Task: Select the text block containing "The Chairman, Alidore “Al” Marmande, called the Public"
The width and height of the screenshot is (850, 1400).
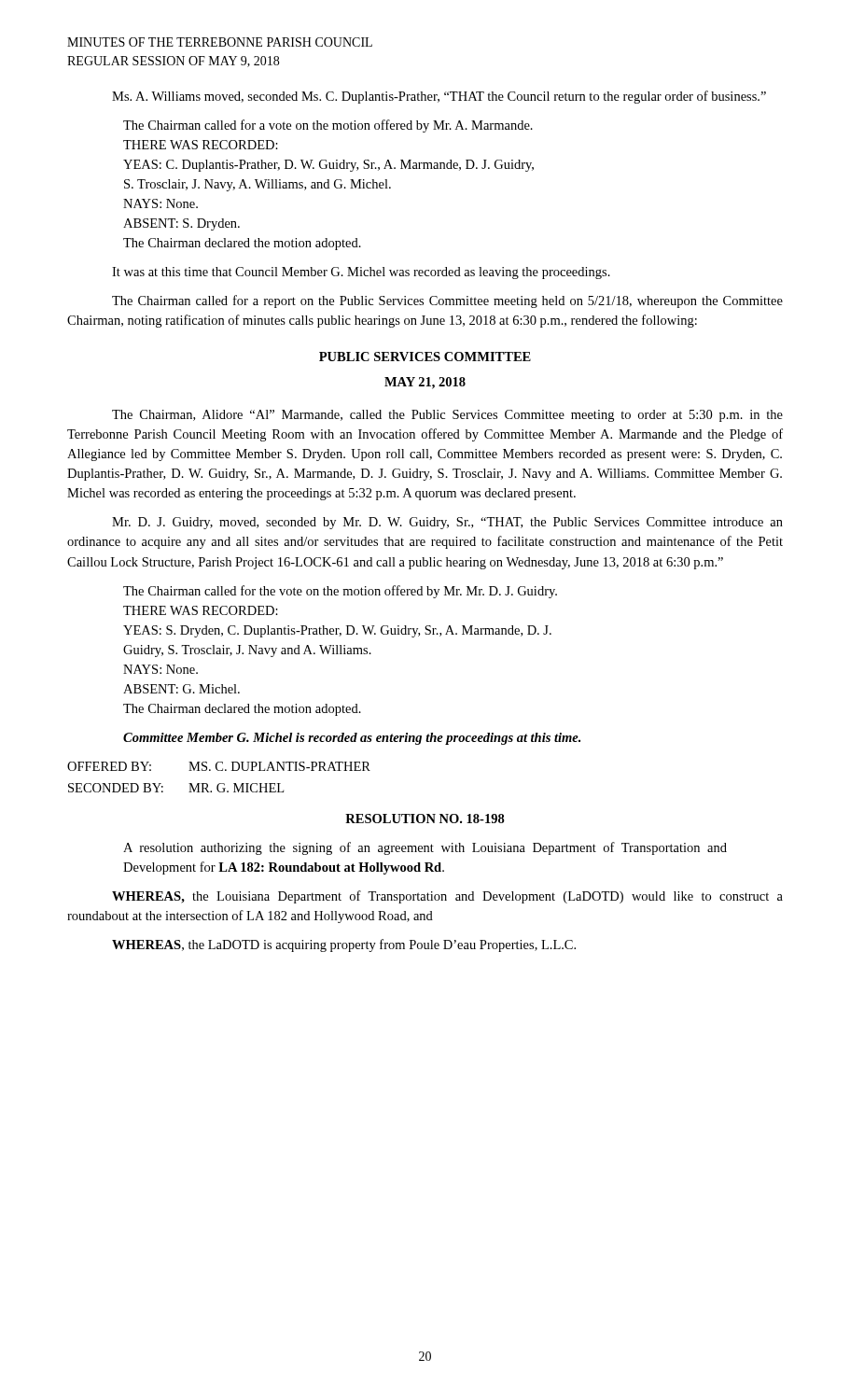Action: click(425, 454)
